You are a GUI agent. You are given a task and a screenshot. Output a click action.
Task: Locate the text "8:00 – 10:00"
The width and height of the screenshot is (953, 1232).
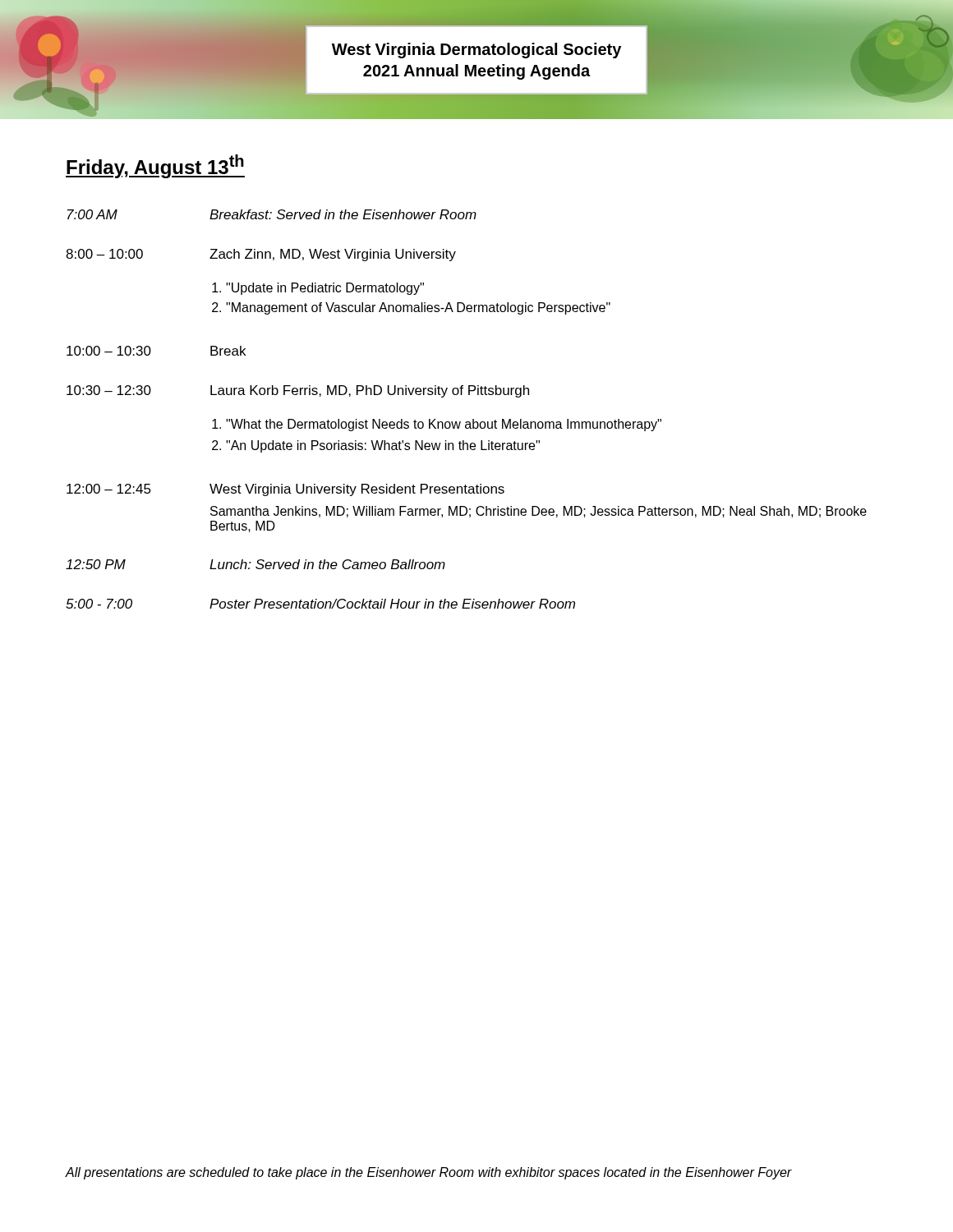coord(105,254)
